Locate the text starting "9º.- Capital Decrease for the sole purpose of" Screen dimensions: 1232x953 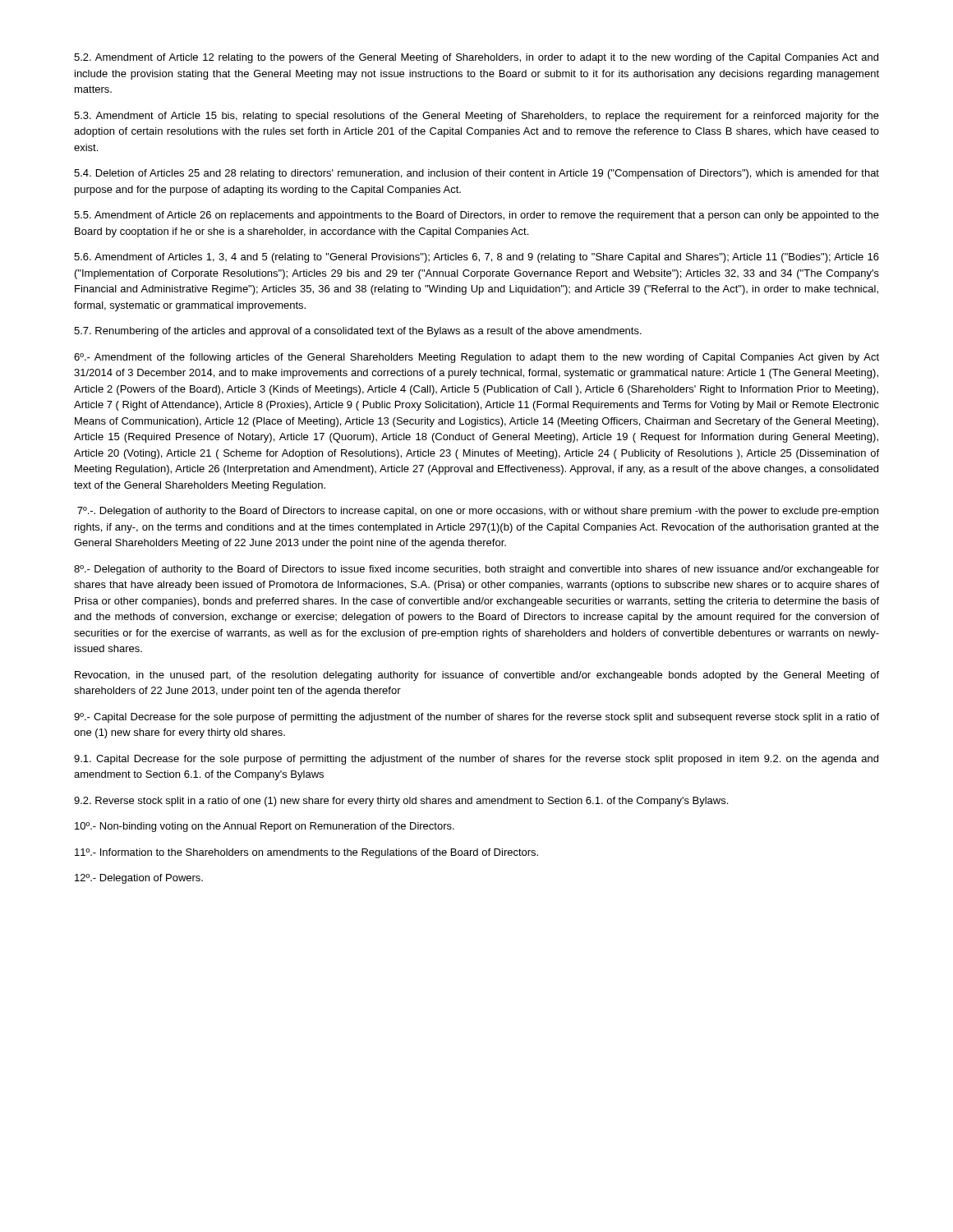(x=476, y=724)
